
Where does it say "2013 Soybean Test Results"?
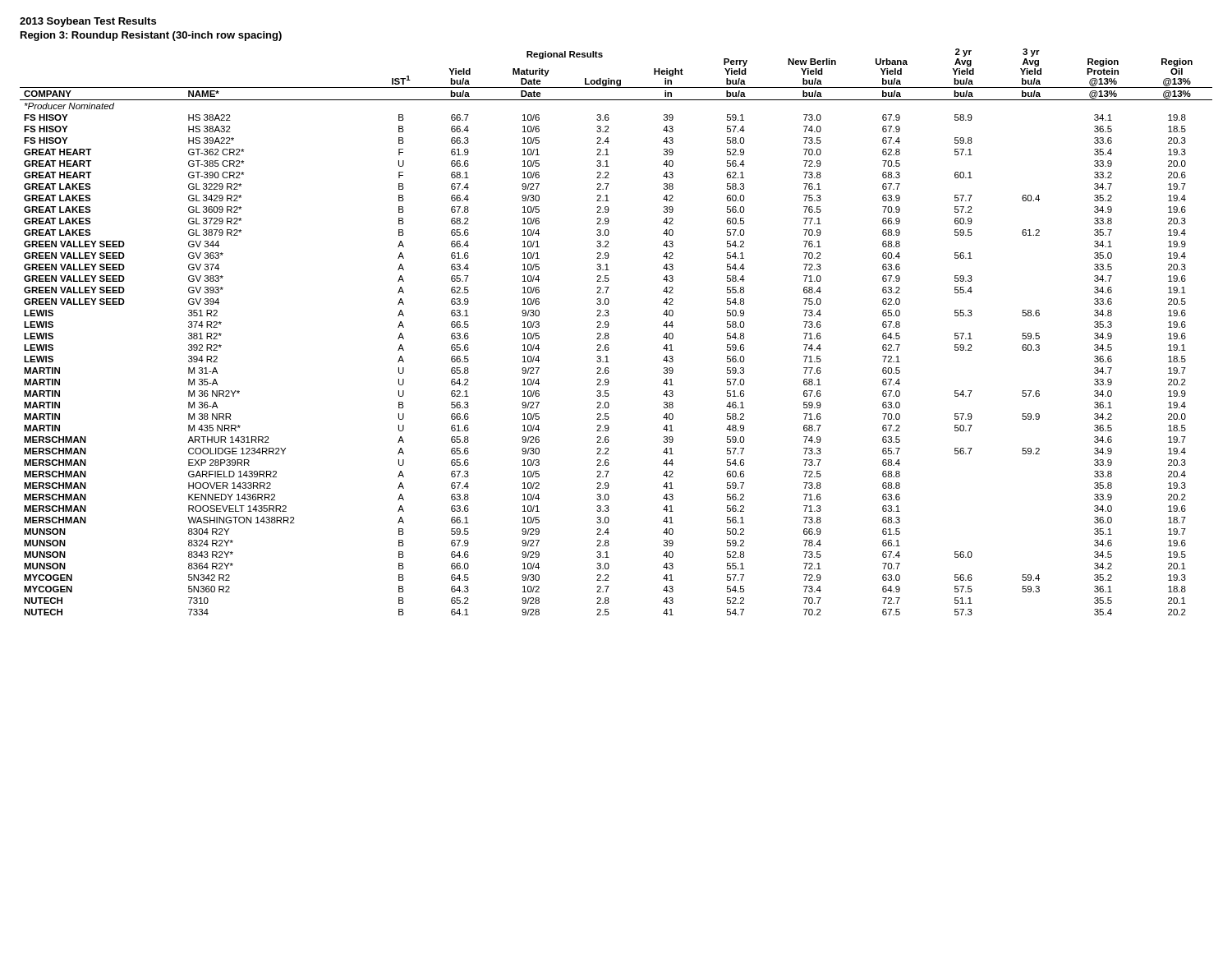point(88,21)
